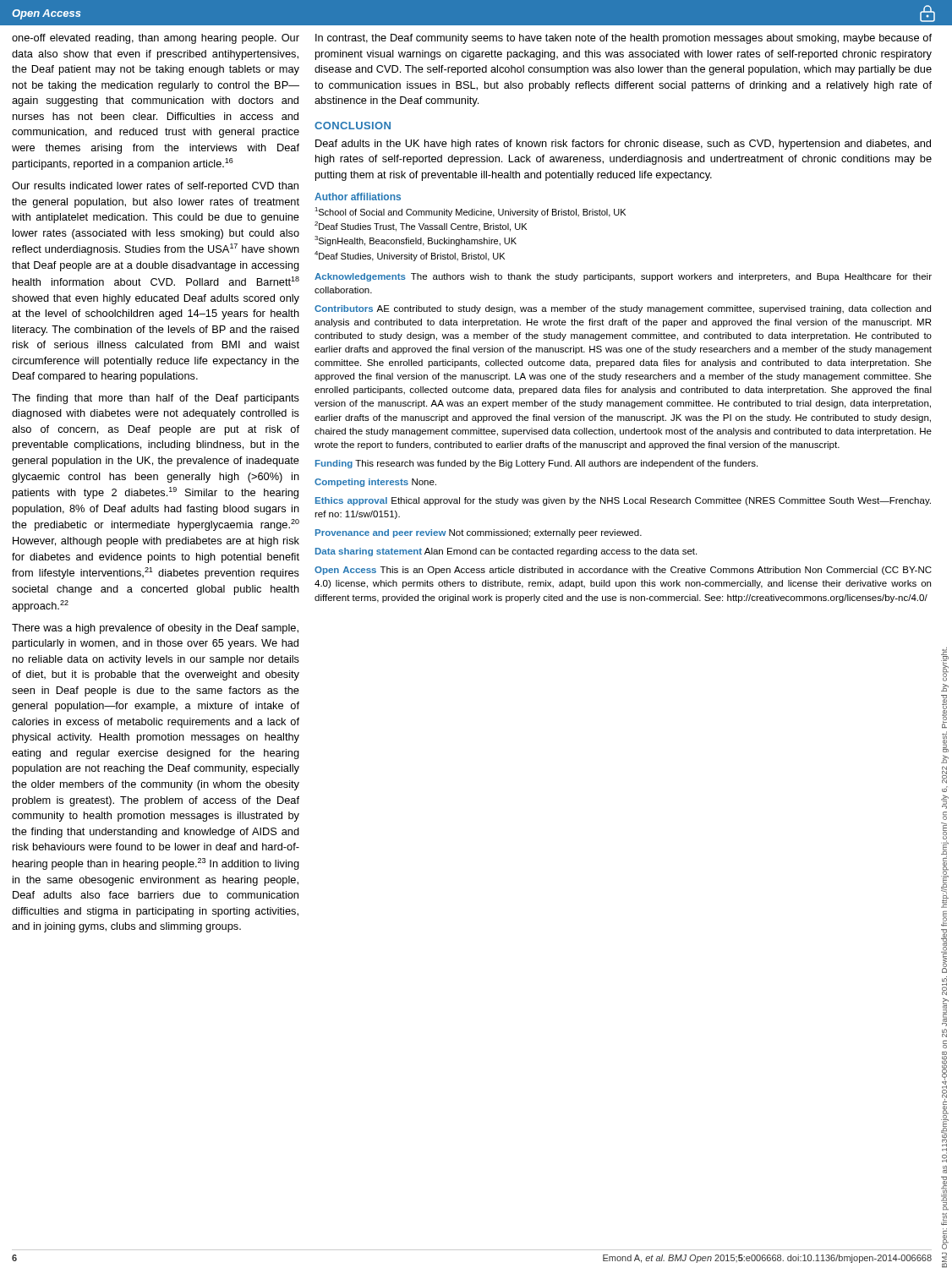Find the block on this page that starts "Deaf adults in the UK have"
952x1268 pixels.
coord(623,159)
